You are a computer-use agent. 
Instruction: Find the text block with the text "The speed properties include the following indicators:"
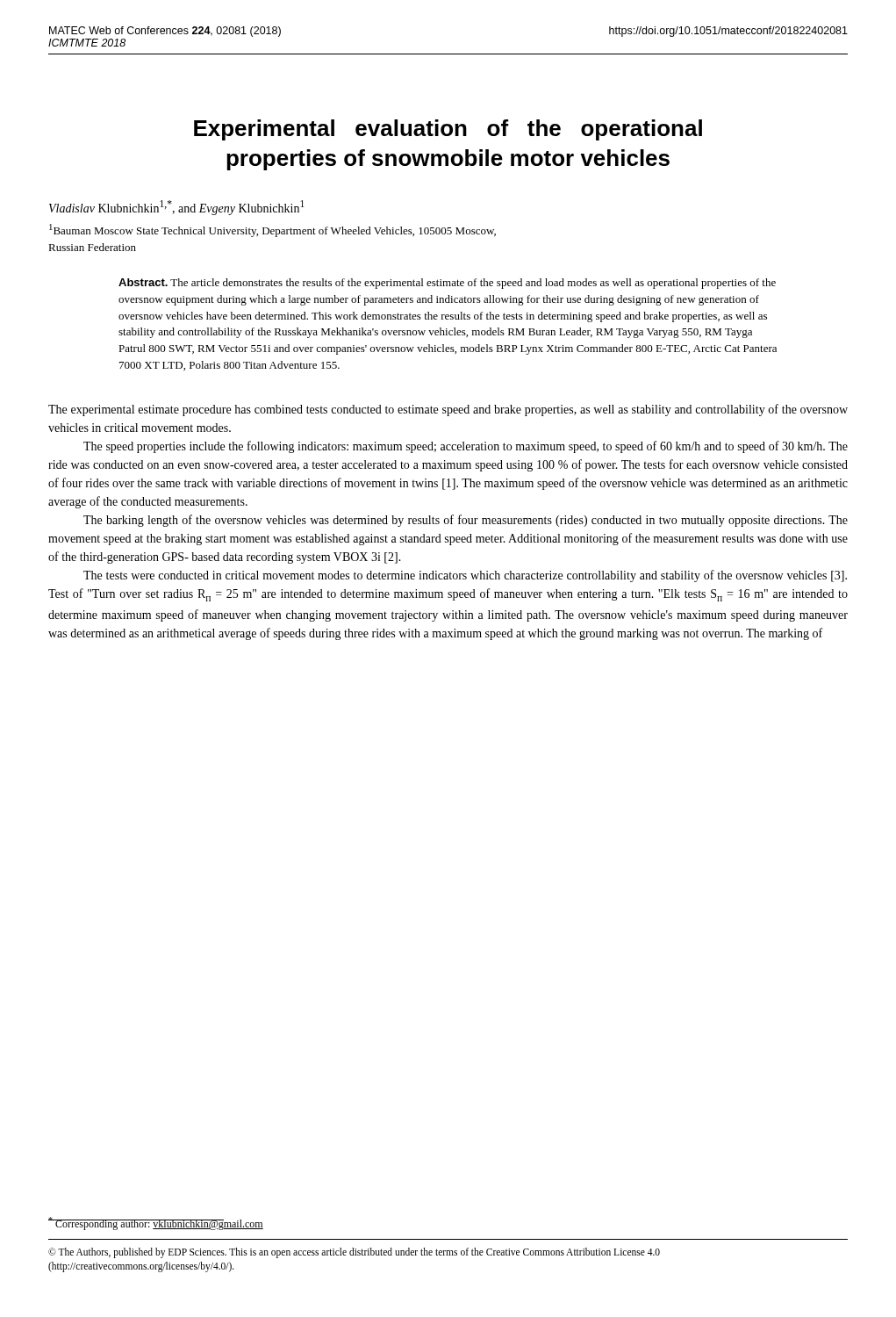(448, 474)
